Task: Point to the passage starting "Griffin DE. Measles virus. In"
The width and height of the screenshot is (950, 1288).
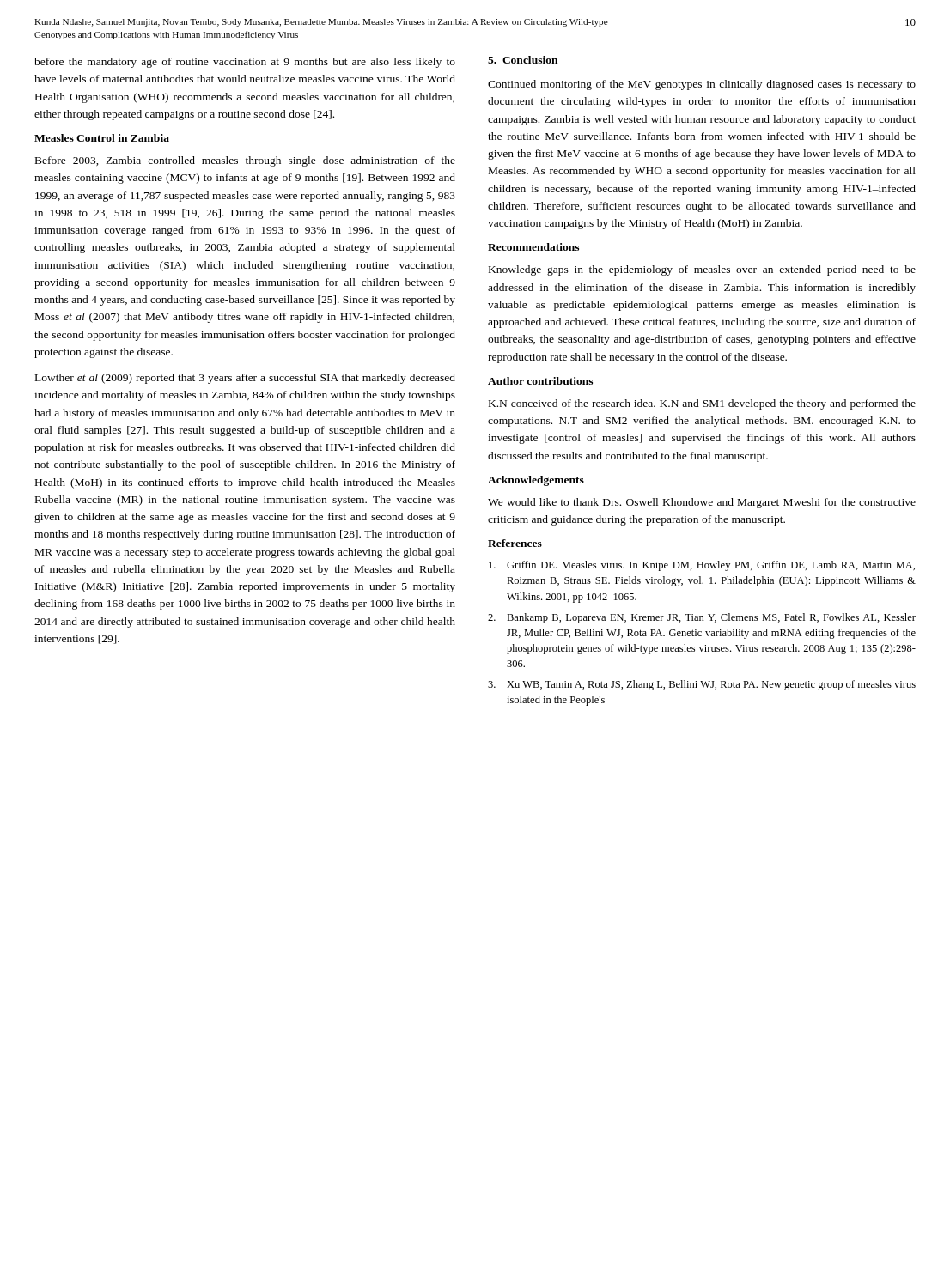Action: click(x=702, y=581)
